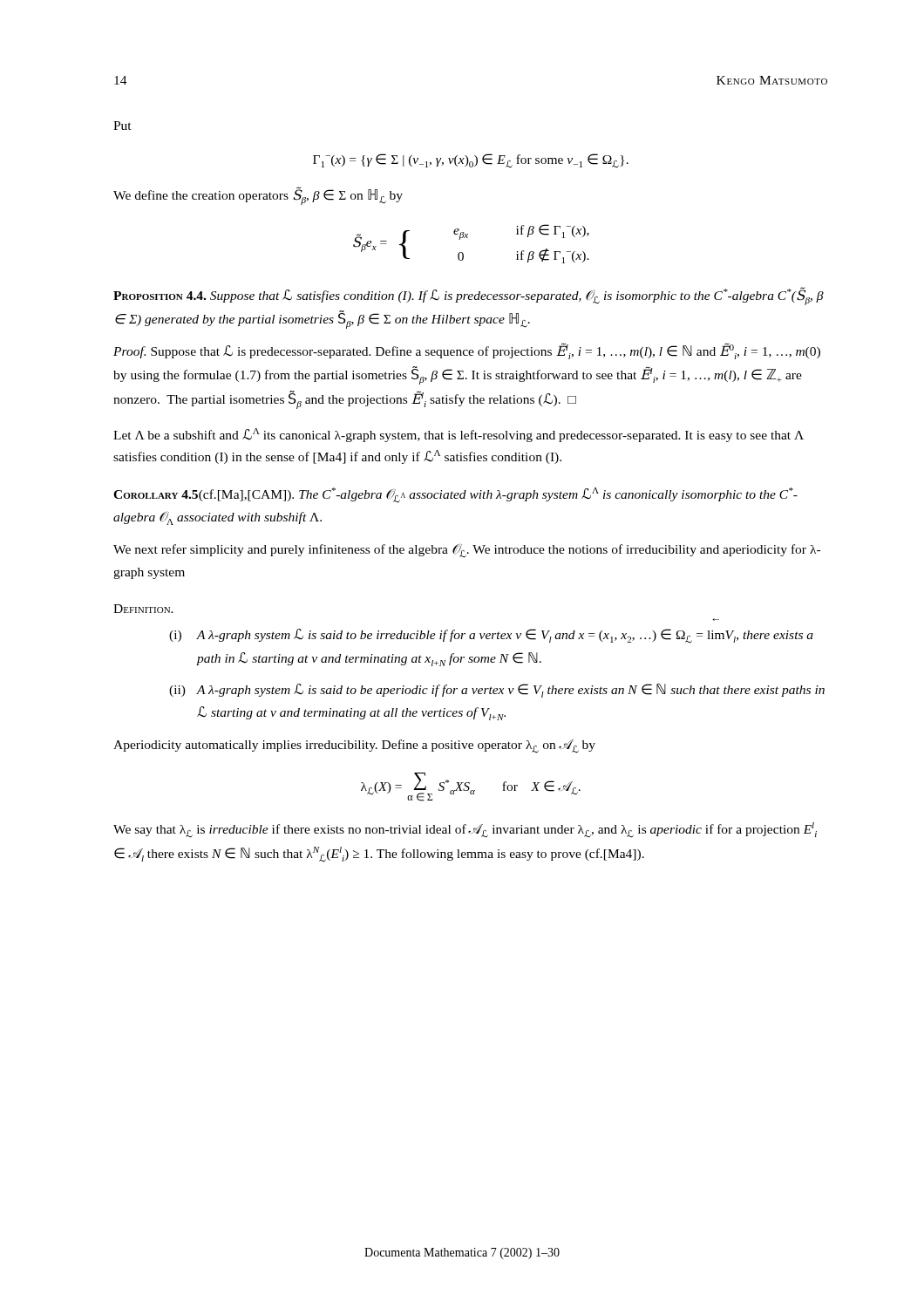Locate the passage starting "We define the creation operators S̃β, β ∈"
This screenshot has width=924, height=1308.
[x=258, y=196]
